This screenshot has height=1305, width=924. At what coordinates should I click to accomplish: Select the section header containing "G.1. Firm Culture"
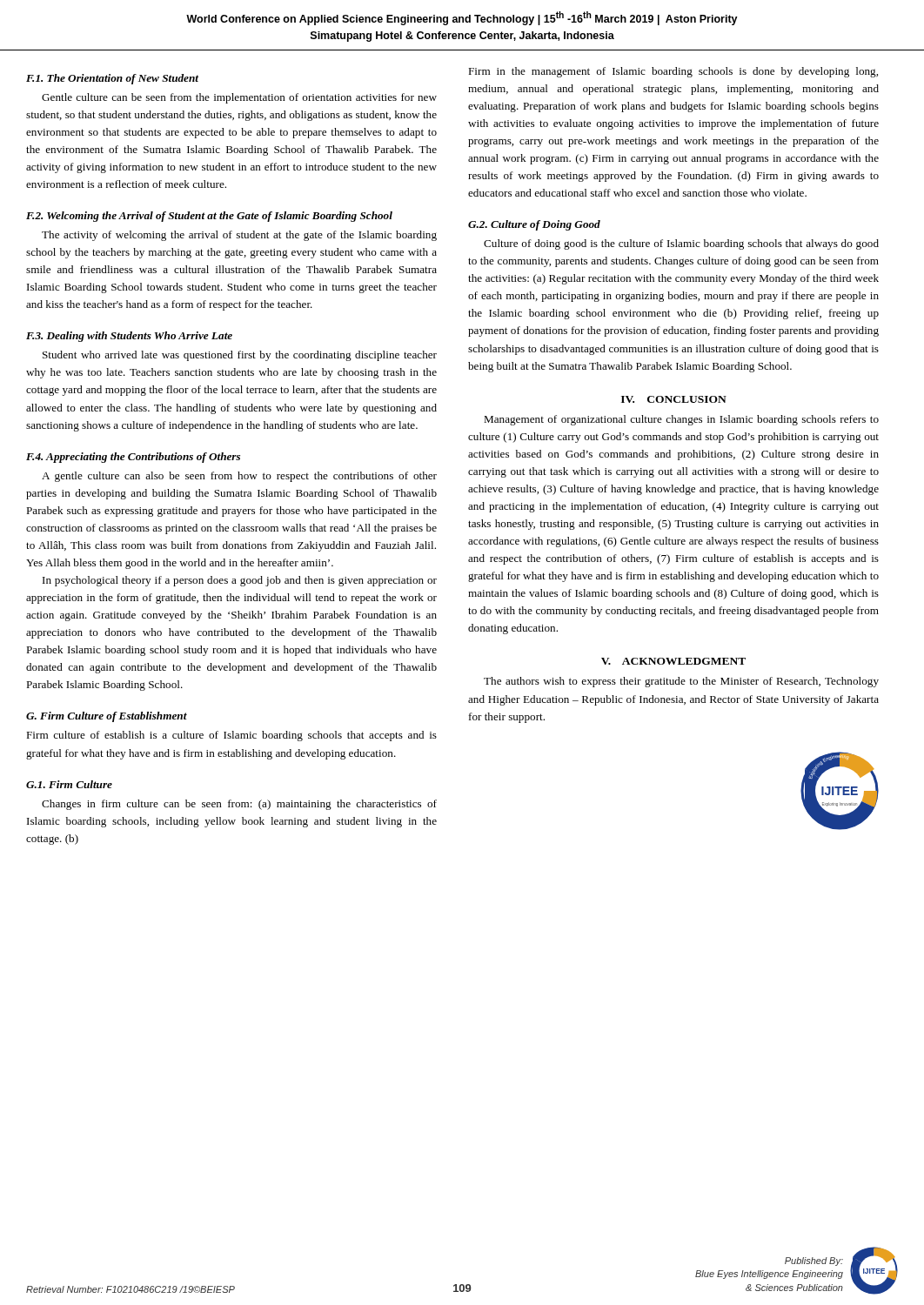(x=69, y=784)
